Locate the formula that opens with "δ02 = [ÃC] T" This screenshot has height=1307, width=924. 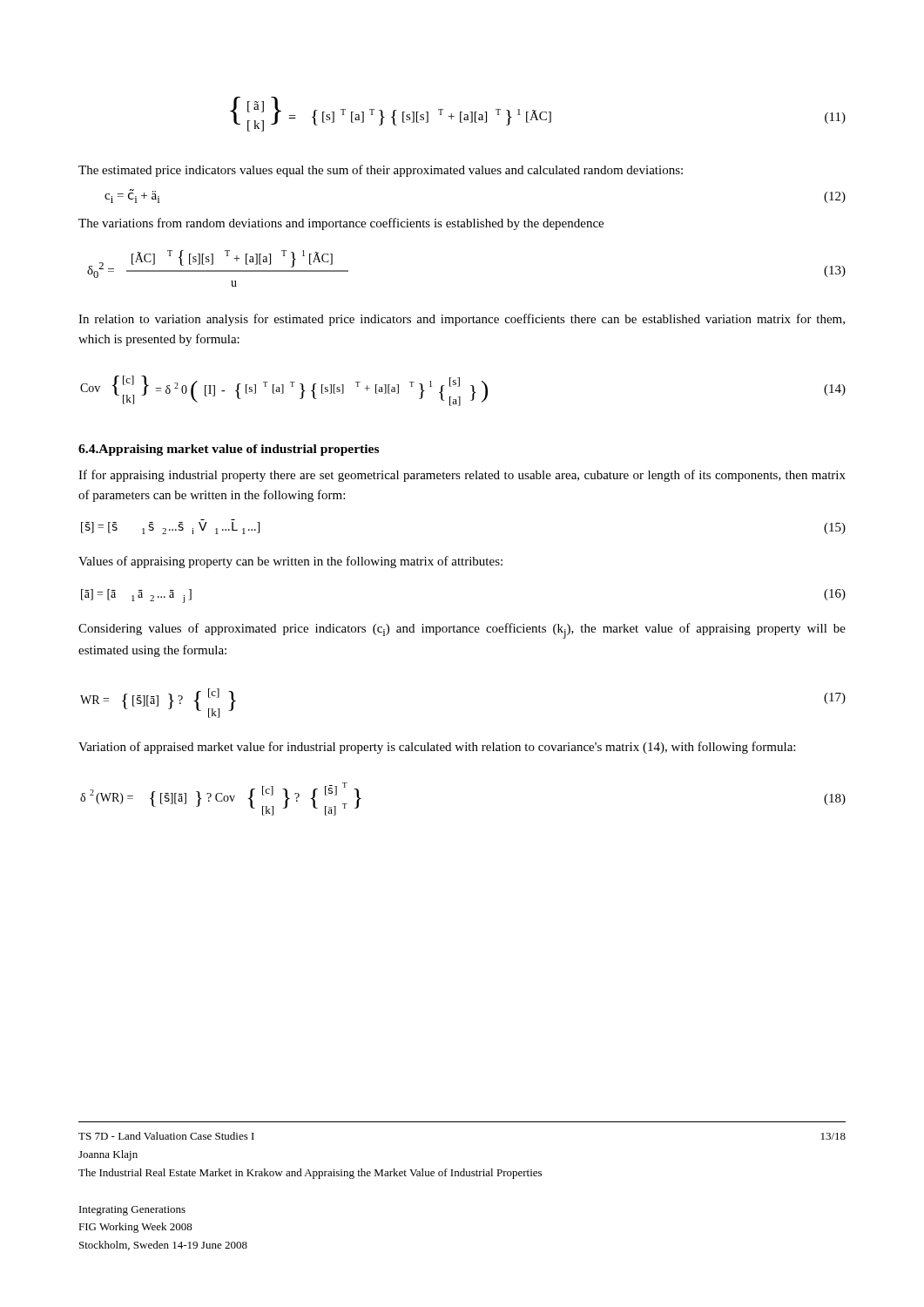click(x=237, y=261)
